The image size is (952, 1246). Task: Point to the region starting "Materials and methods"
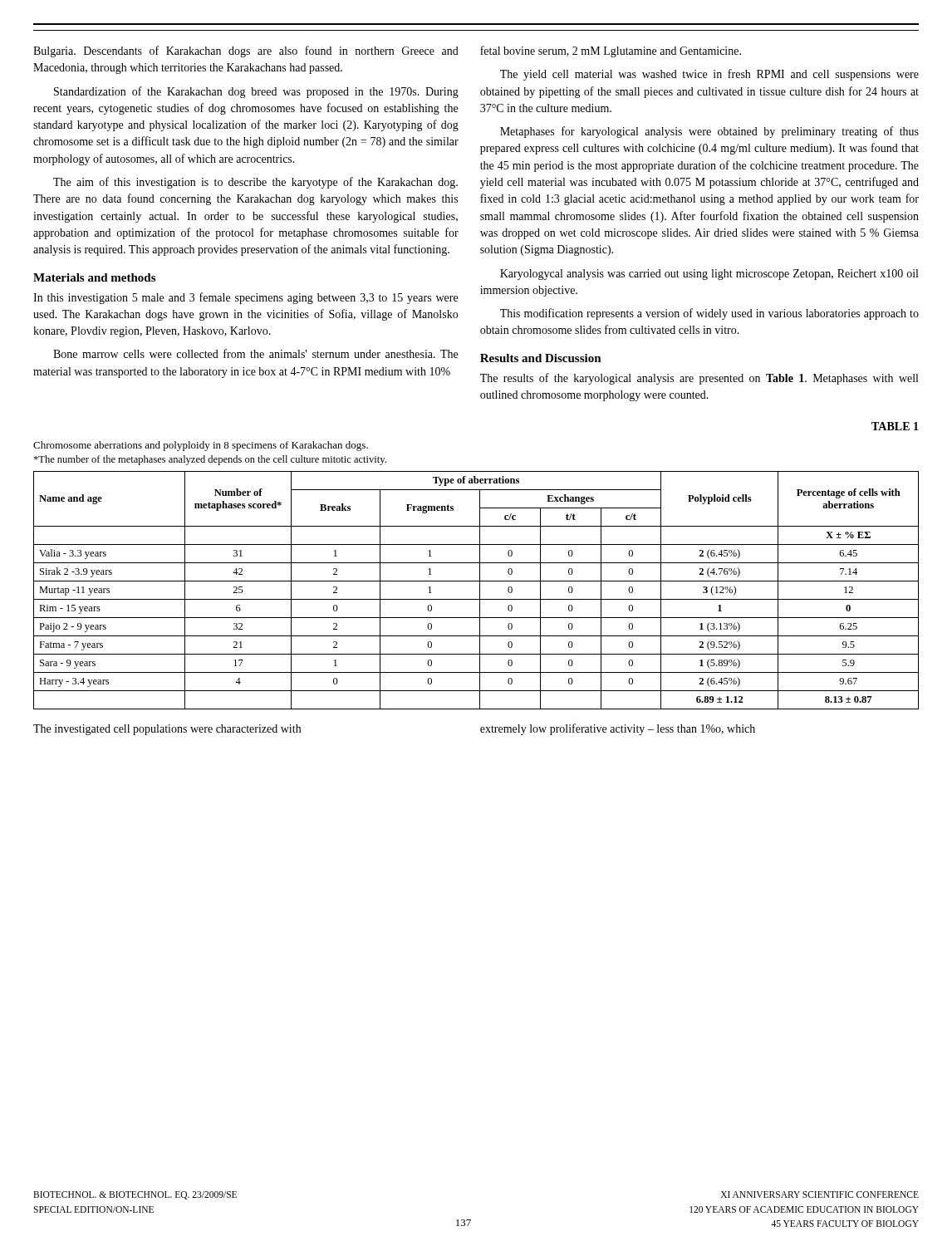click(x=94, y=277)
